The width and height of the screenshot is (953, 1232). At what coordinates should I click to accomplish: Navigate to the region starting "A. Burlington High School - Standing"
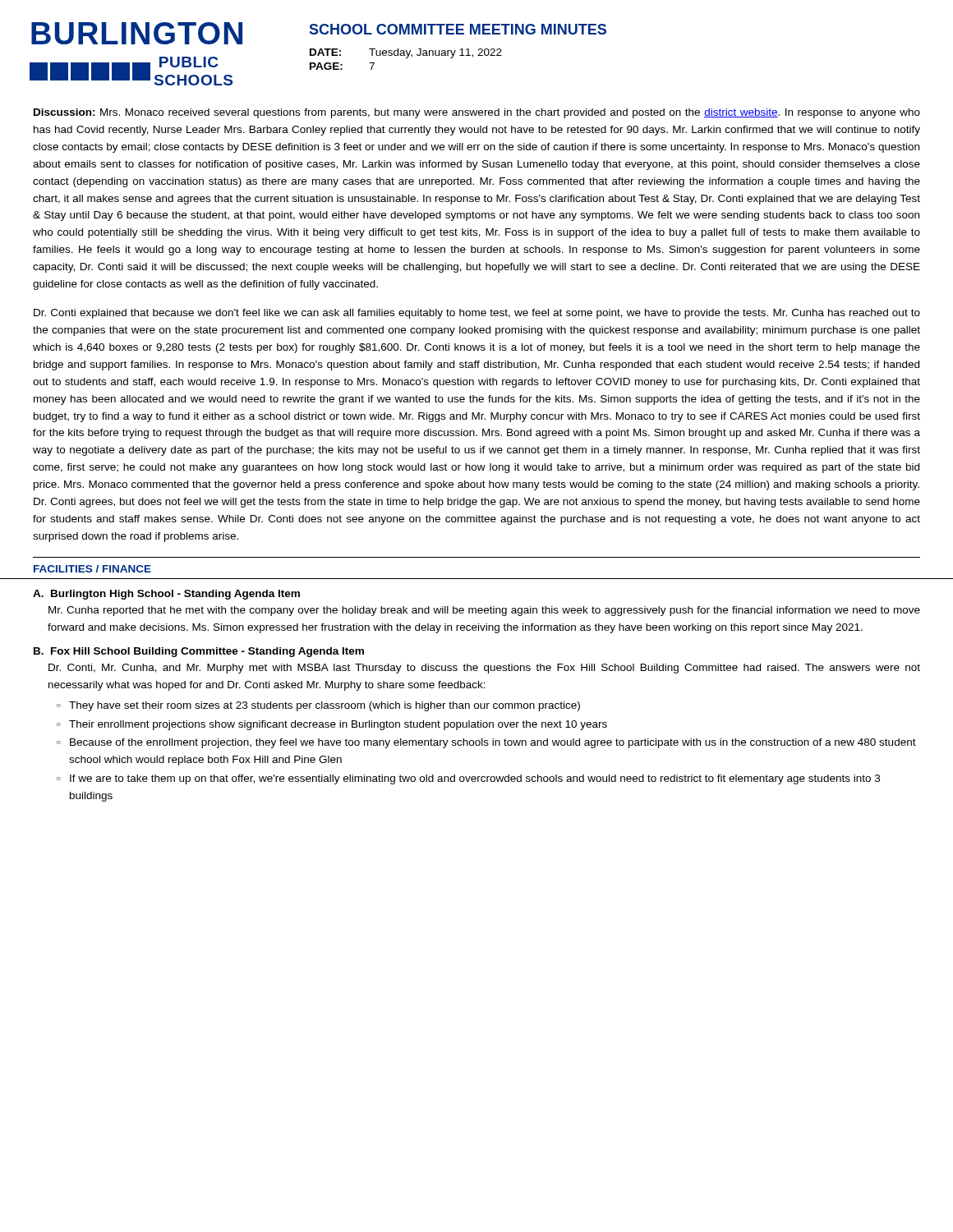[x=167, y=593]
